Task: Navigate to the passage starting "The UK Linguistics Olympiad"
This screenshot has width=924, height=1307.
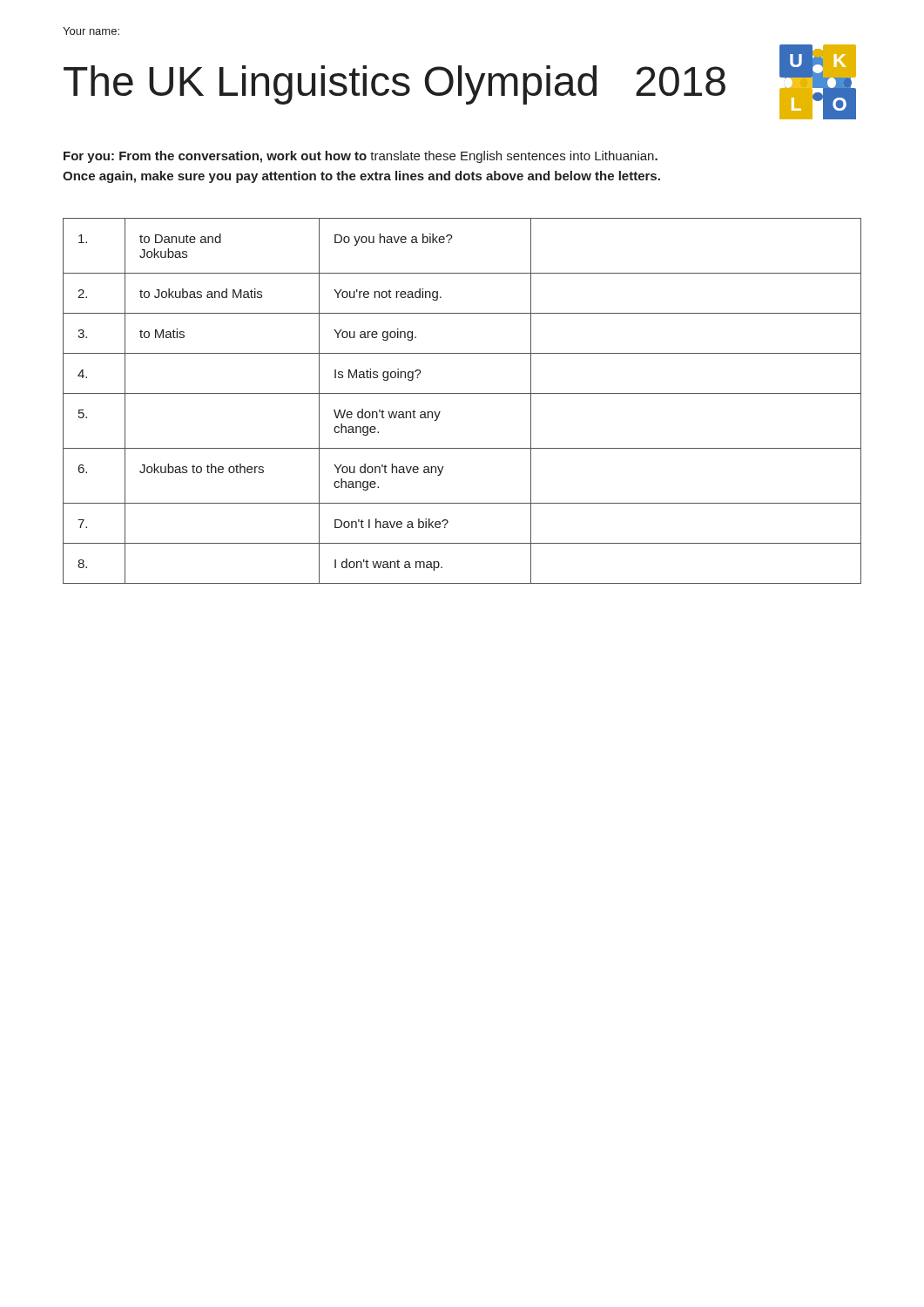Action: 395,82
